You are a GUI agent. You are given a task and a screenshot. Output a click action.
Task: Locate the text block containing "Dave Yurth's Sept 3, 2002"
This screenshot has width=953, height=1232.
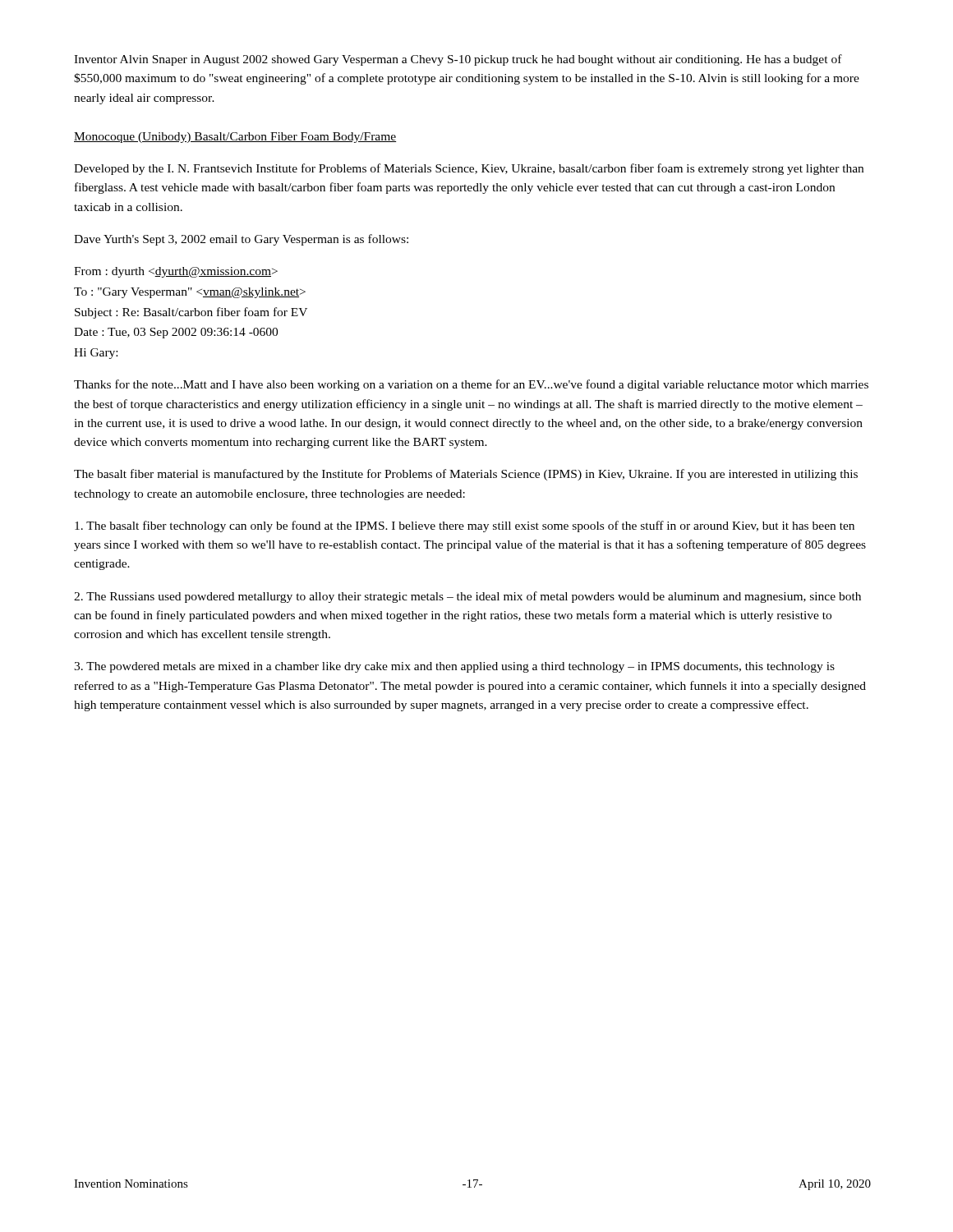coord(241,240)
